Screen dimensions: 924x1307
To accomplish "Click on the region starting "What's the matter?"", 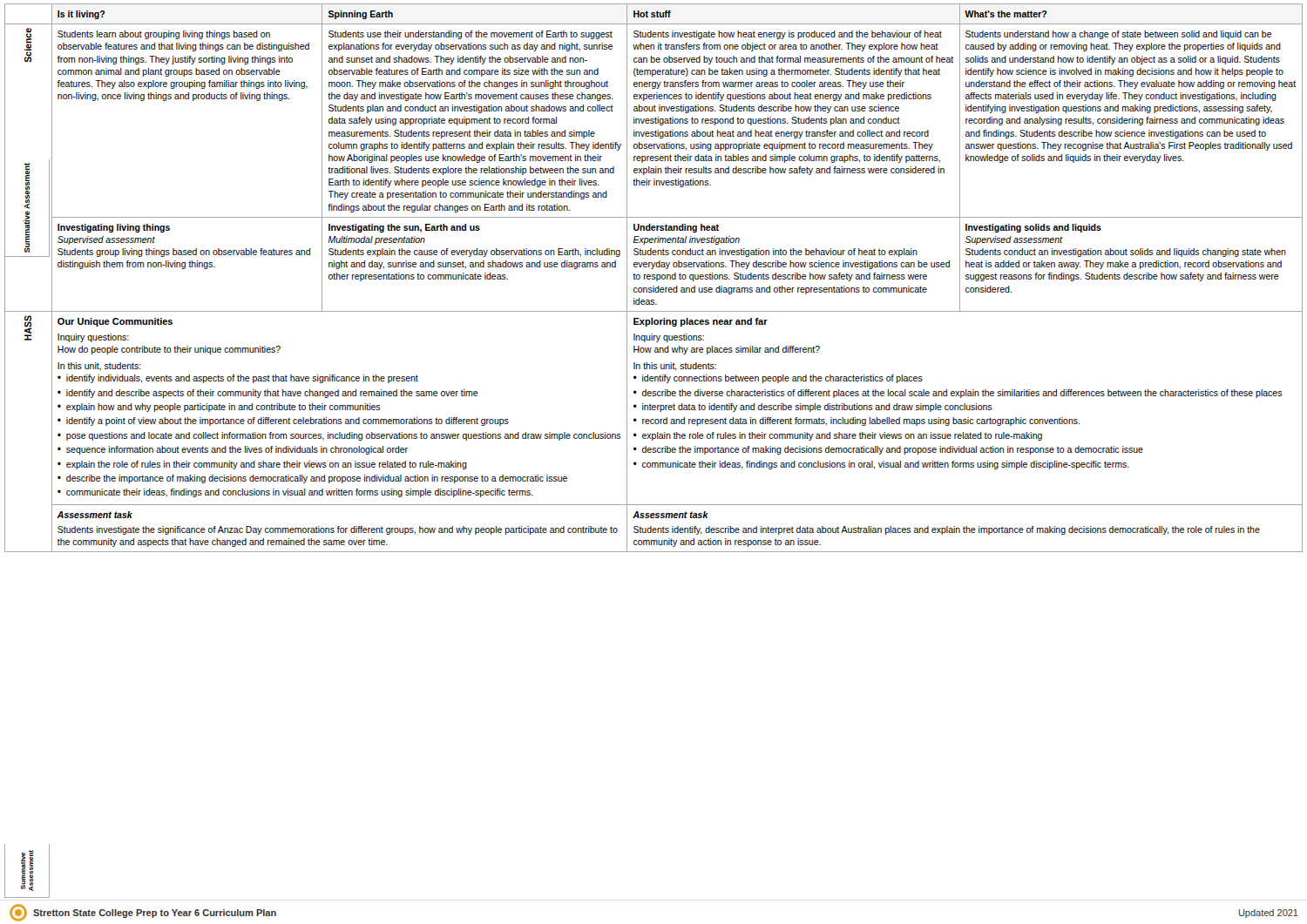I will [1006, 14].
